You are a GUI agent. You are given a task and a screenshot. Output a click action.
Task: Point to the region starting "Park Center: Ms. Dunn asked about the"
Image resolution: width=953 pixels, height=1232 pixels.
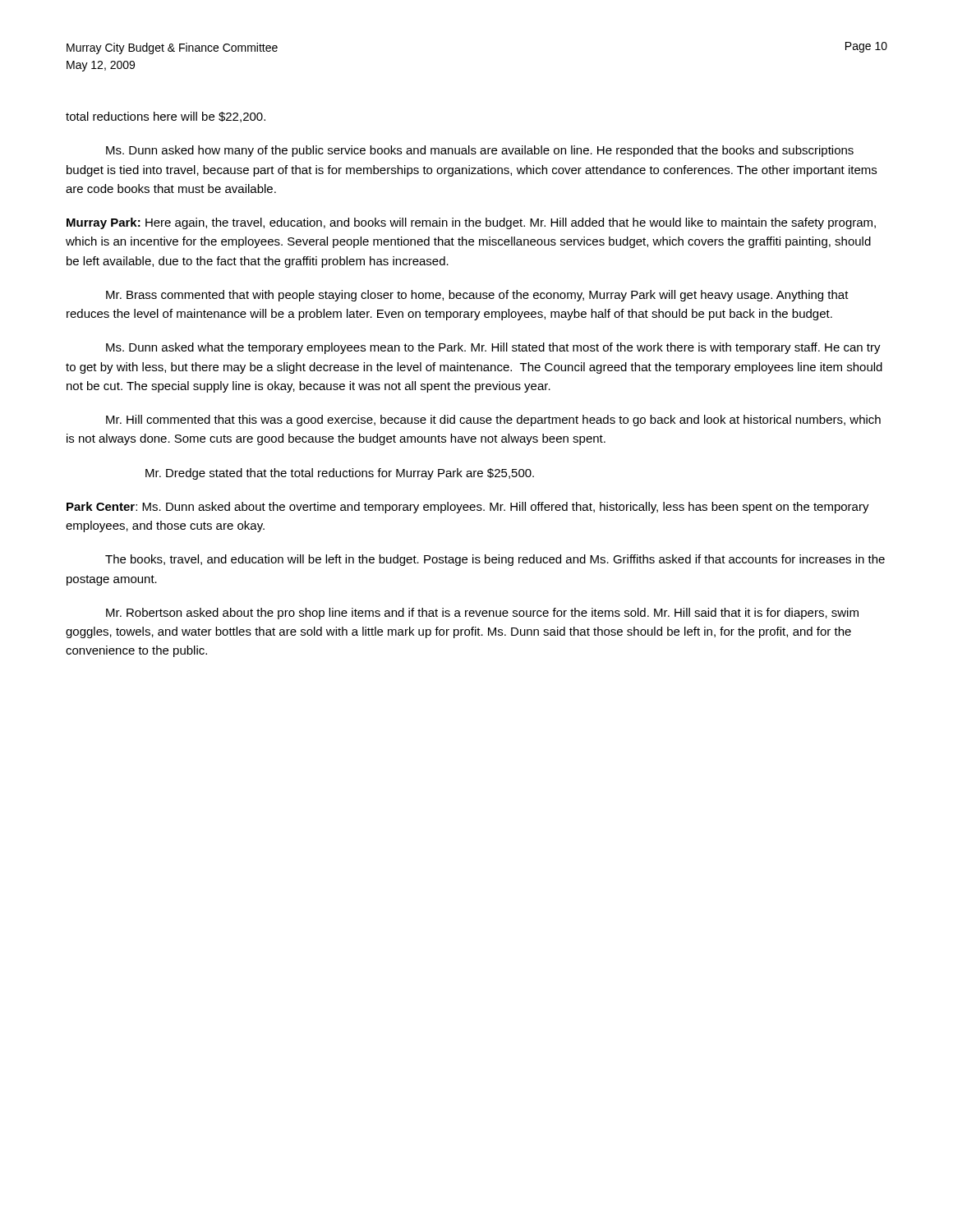tap(476, 516)
